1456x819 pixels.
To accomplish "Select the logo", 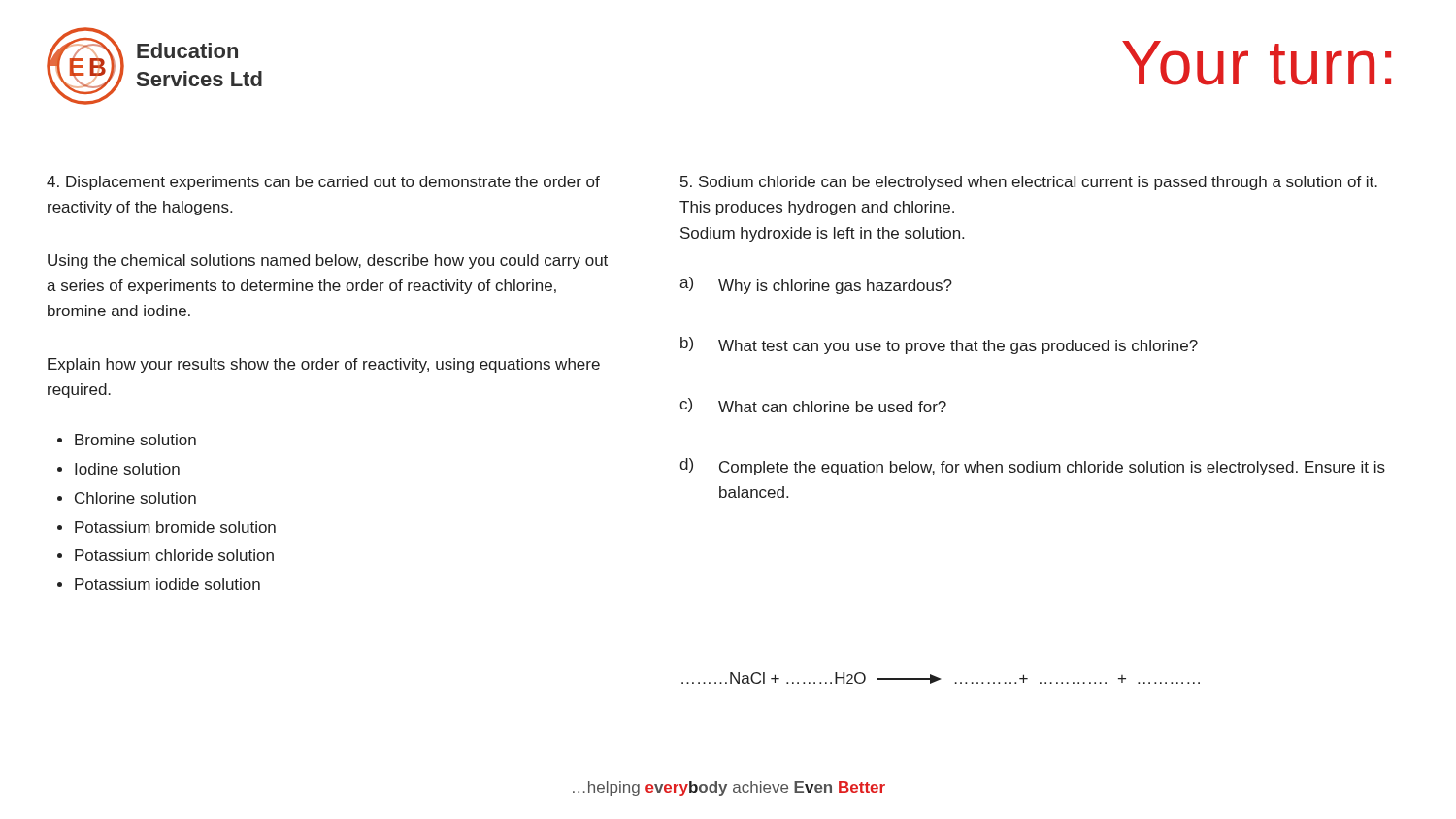I will pos(155,66).
